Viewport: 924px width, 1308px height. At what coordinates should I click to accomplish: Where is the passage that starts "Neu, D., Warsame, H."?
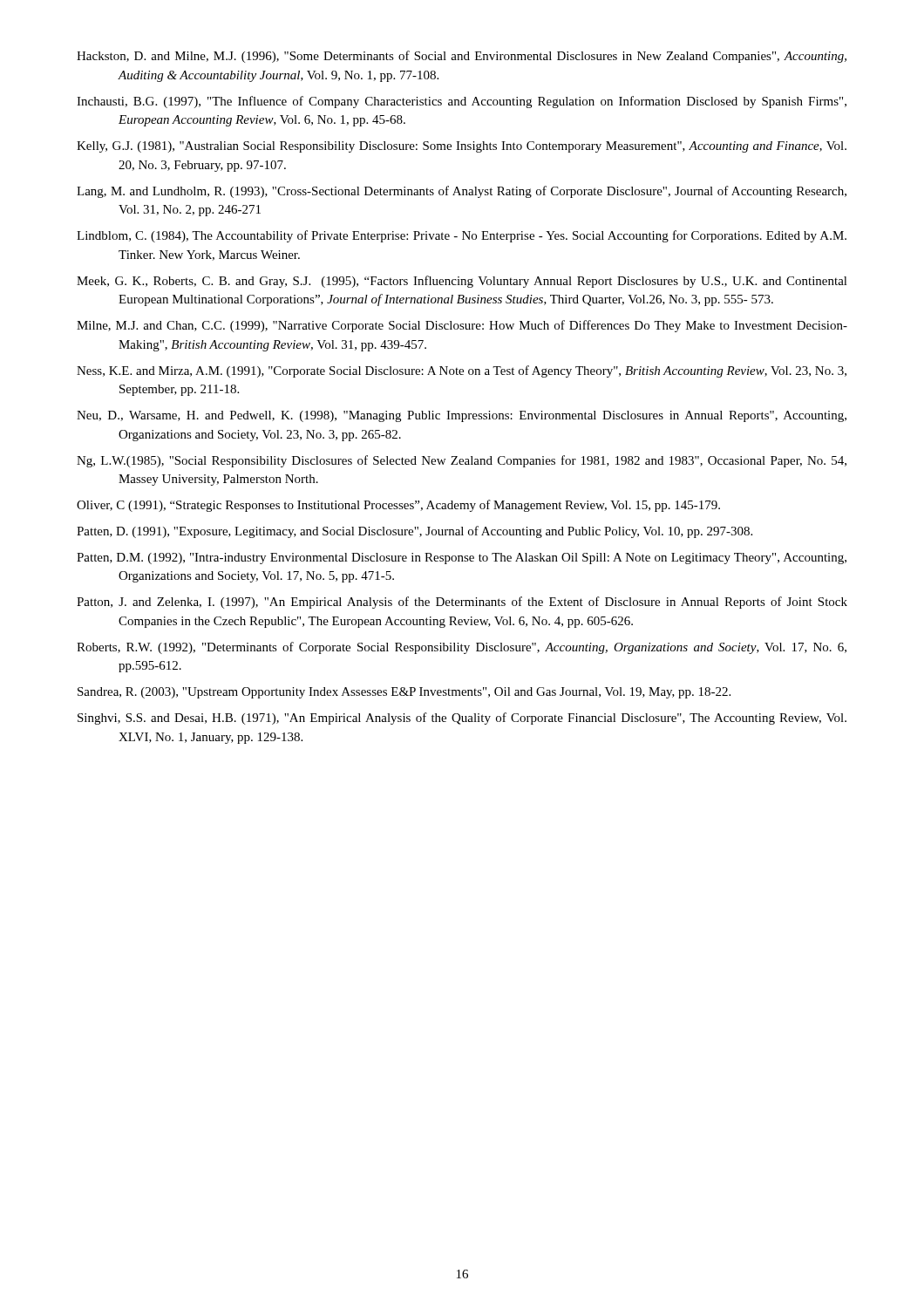pyautogui.click(x=462, y=425)
